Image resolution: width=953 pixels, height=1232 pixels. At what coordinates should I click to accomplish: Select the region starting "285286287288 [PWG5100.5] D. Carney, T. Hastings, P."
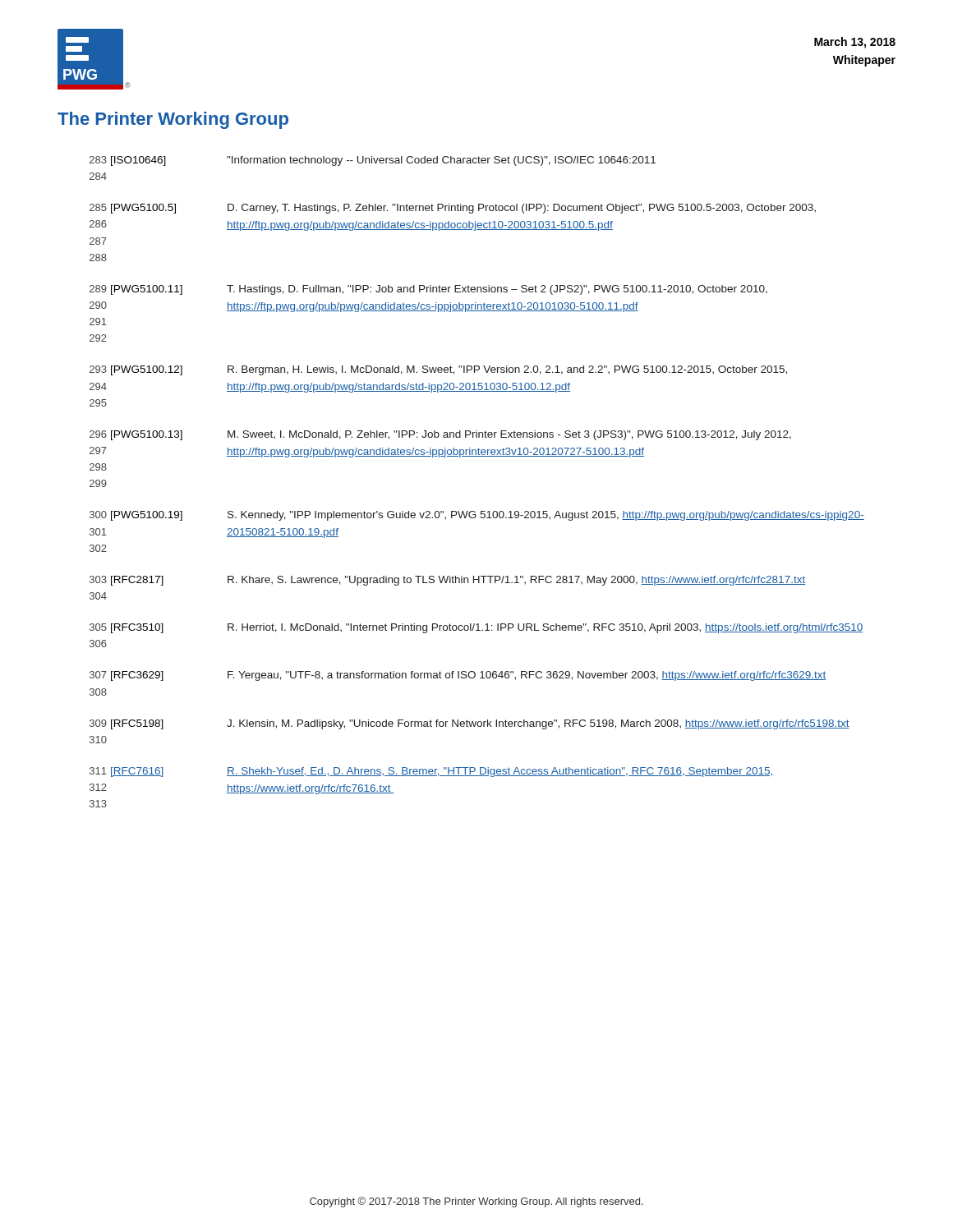(x=476, y=233)
